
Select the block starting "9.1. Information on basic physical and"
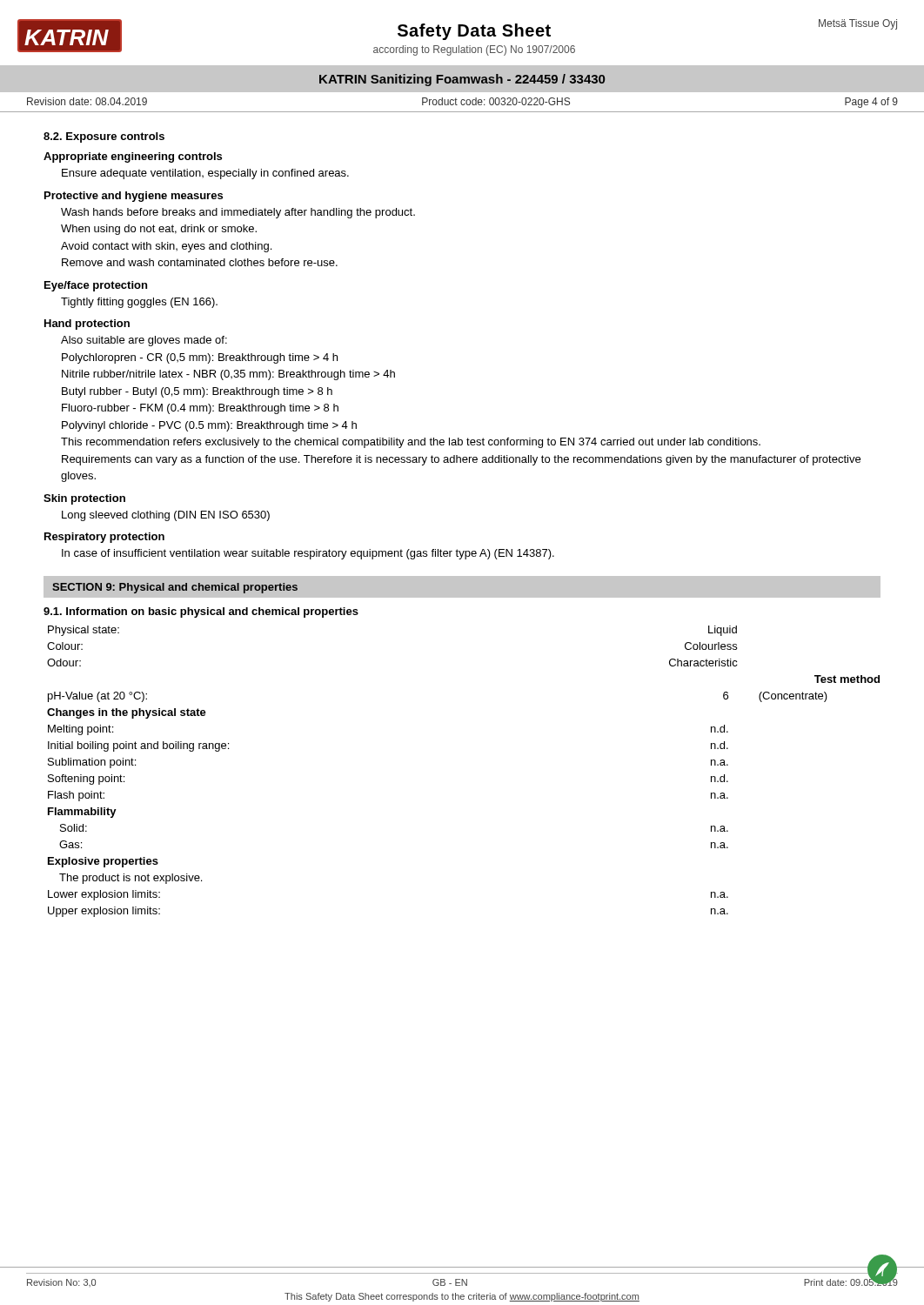click(x=201, y=611)
